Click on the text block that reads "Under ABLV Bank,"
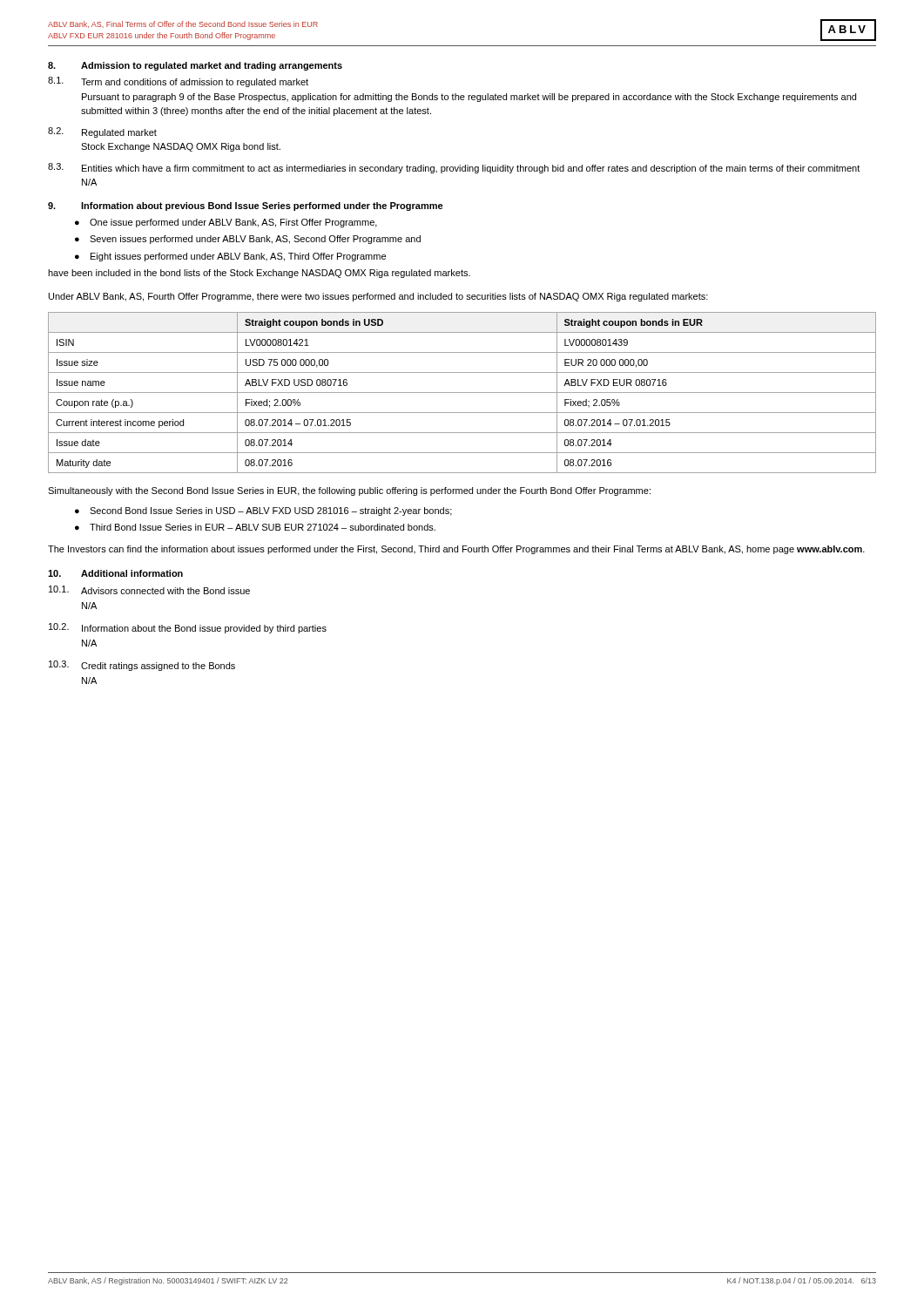 tap(378, 296)
